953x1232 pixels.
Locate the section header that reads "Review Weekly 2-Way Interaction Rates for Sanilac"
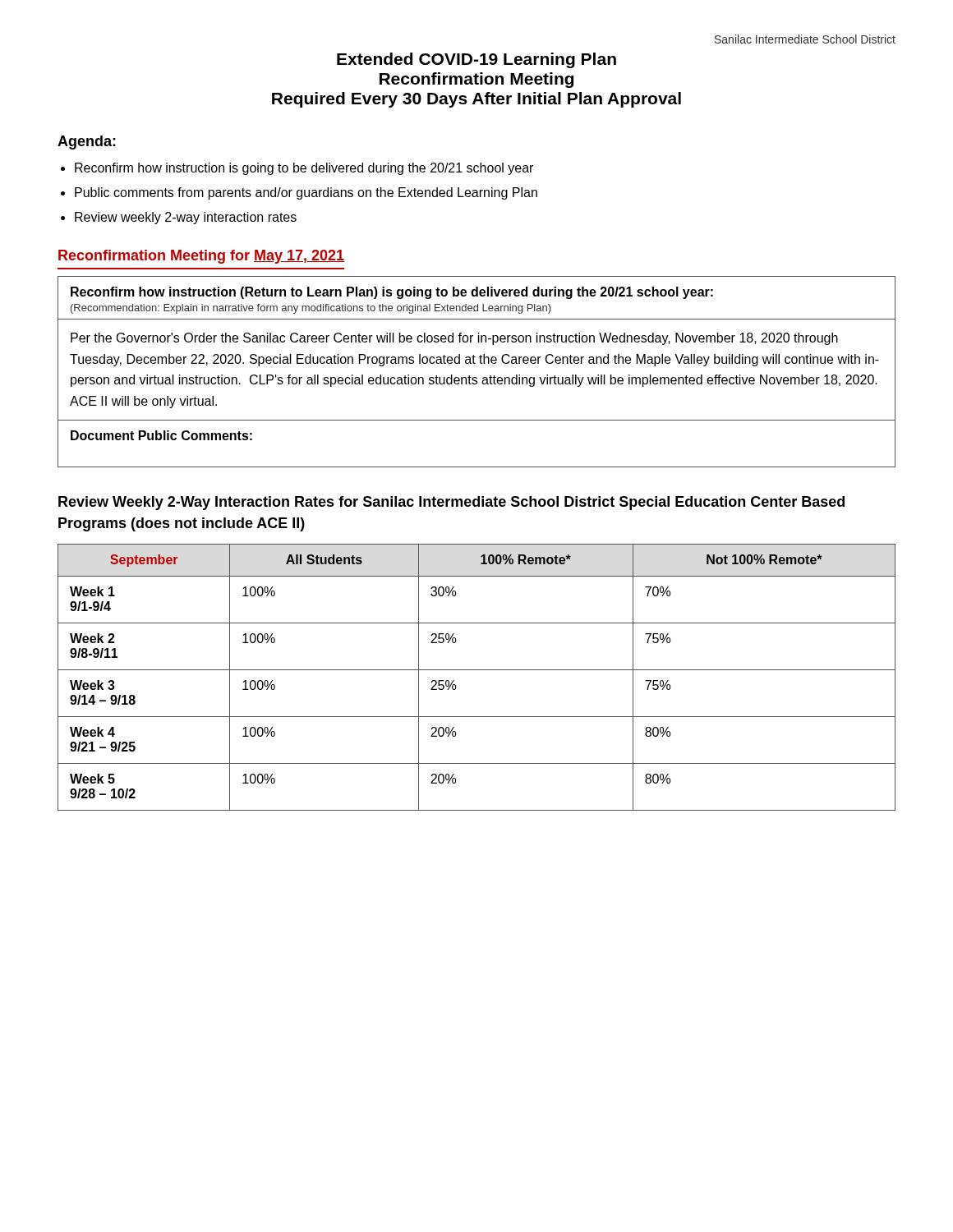click(452, 512)
